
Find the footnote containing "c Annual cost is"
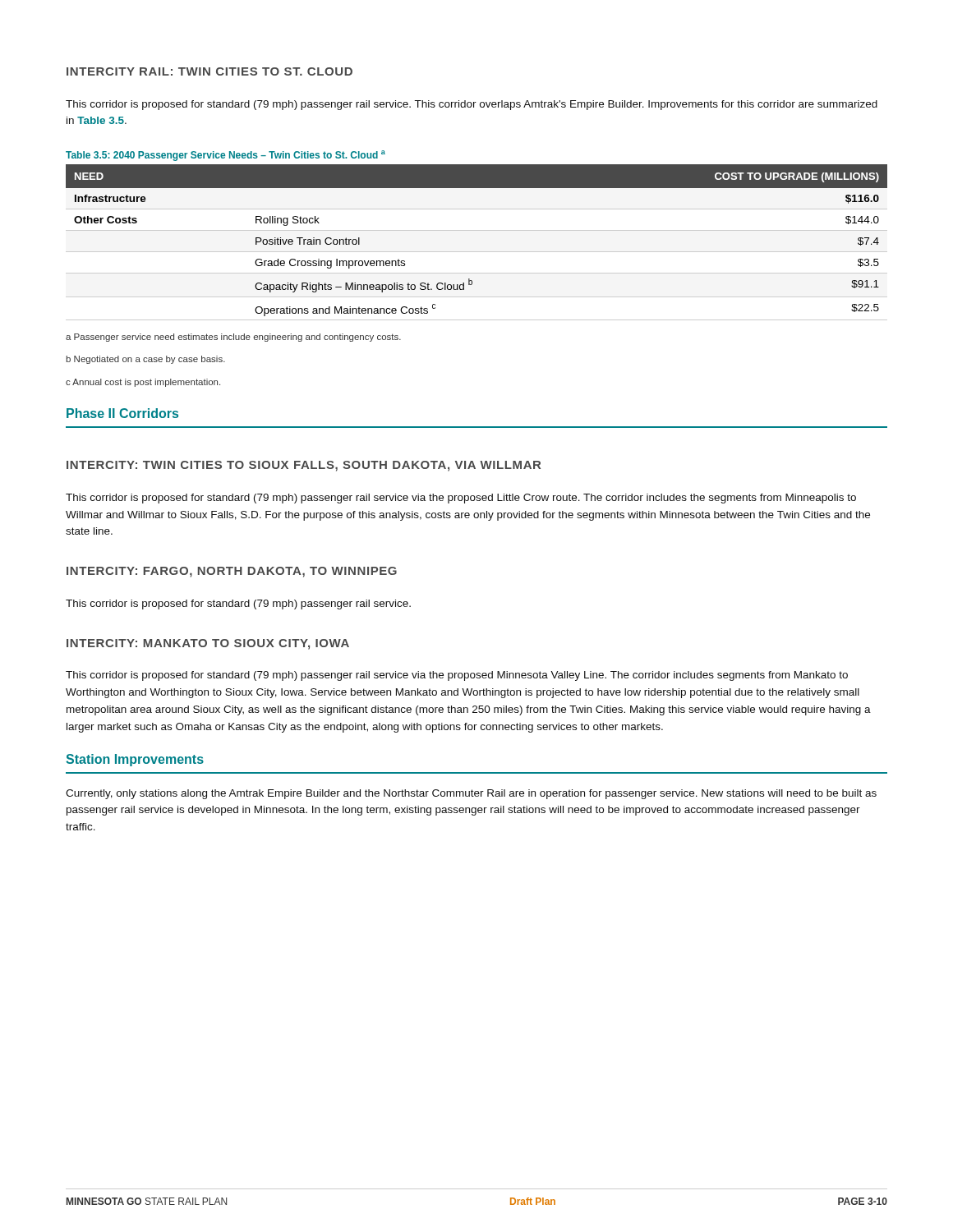pos(143,383)
